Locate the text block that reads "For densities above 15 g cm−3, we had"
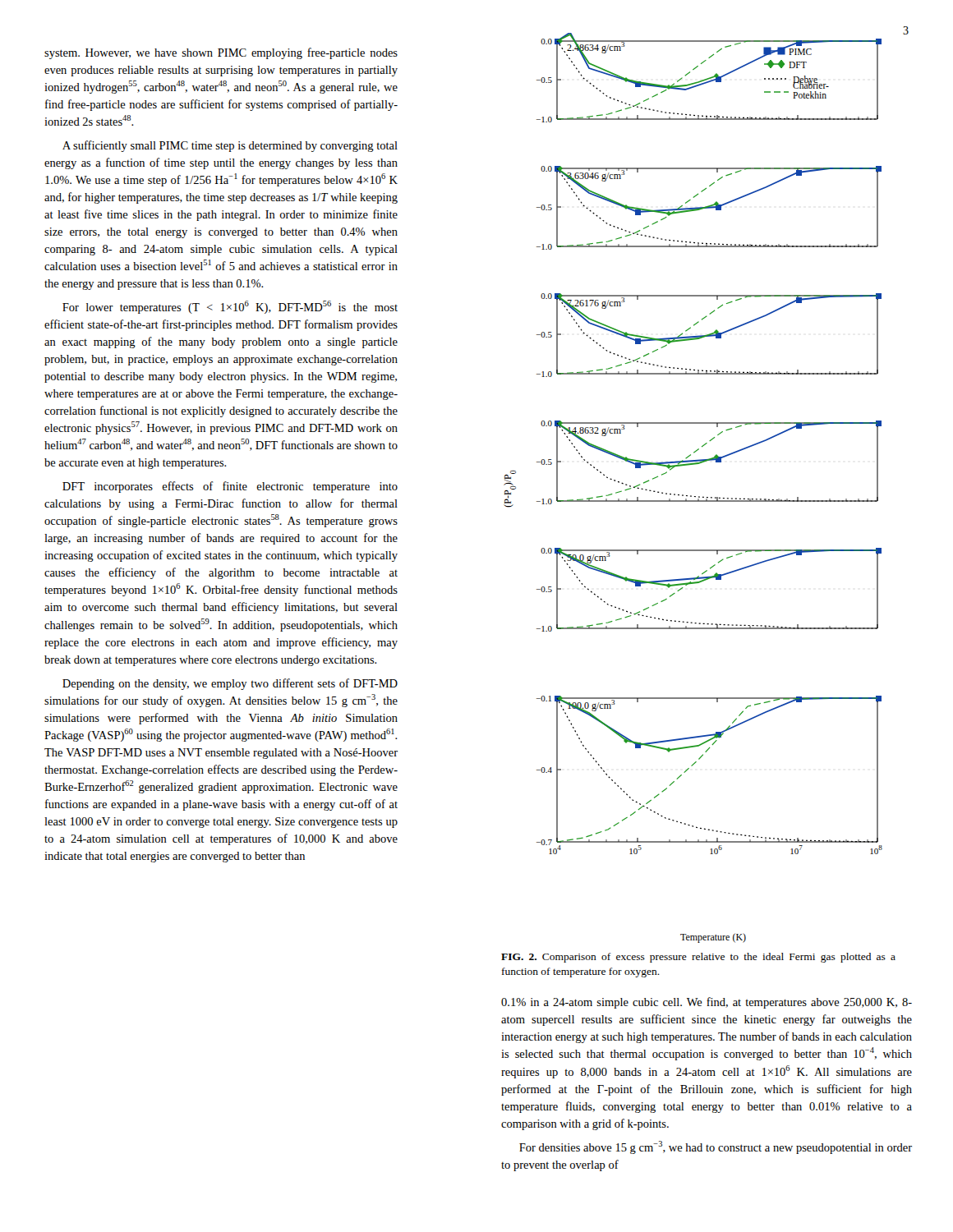The width and height of the screenshot is (953, 1232). [x=707, y=1156]
